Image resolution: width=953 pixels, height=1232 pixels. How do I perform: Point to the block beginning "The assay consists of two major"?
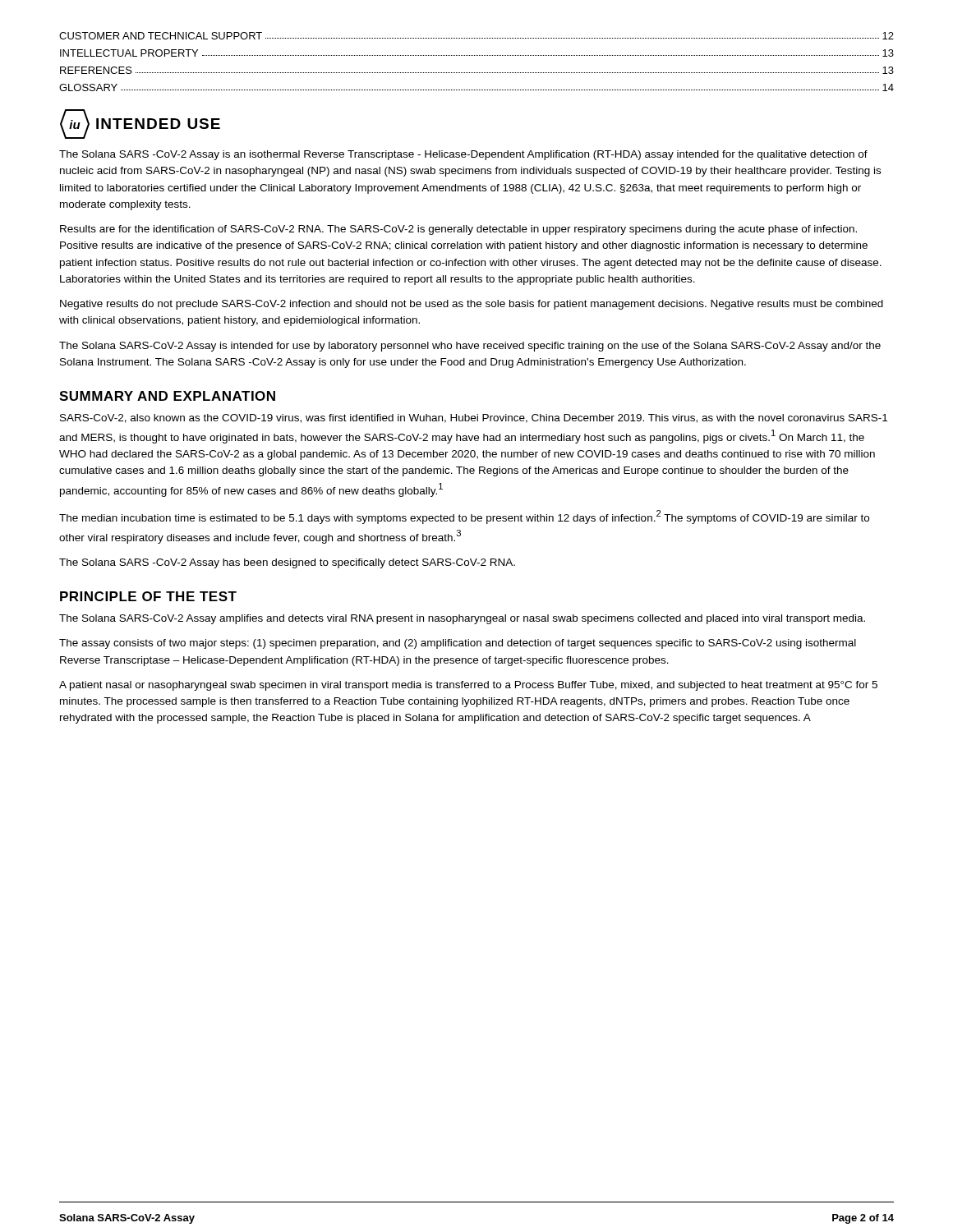coord(476,652)
